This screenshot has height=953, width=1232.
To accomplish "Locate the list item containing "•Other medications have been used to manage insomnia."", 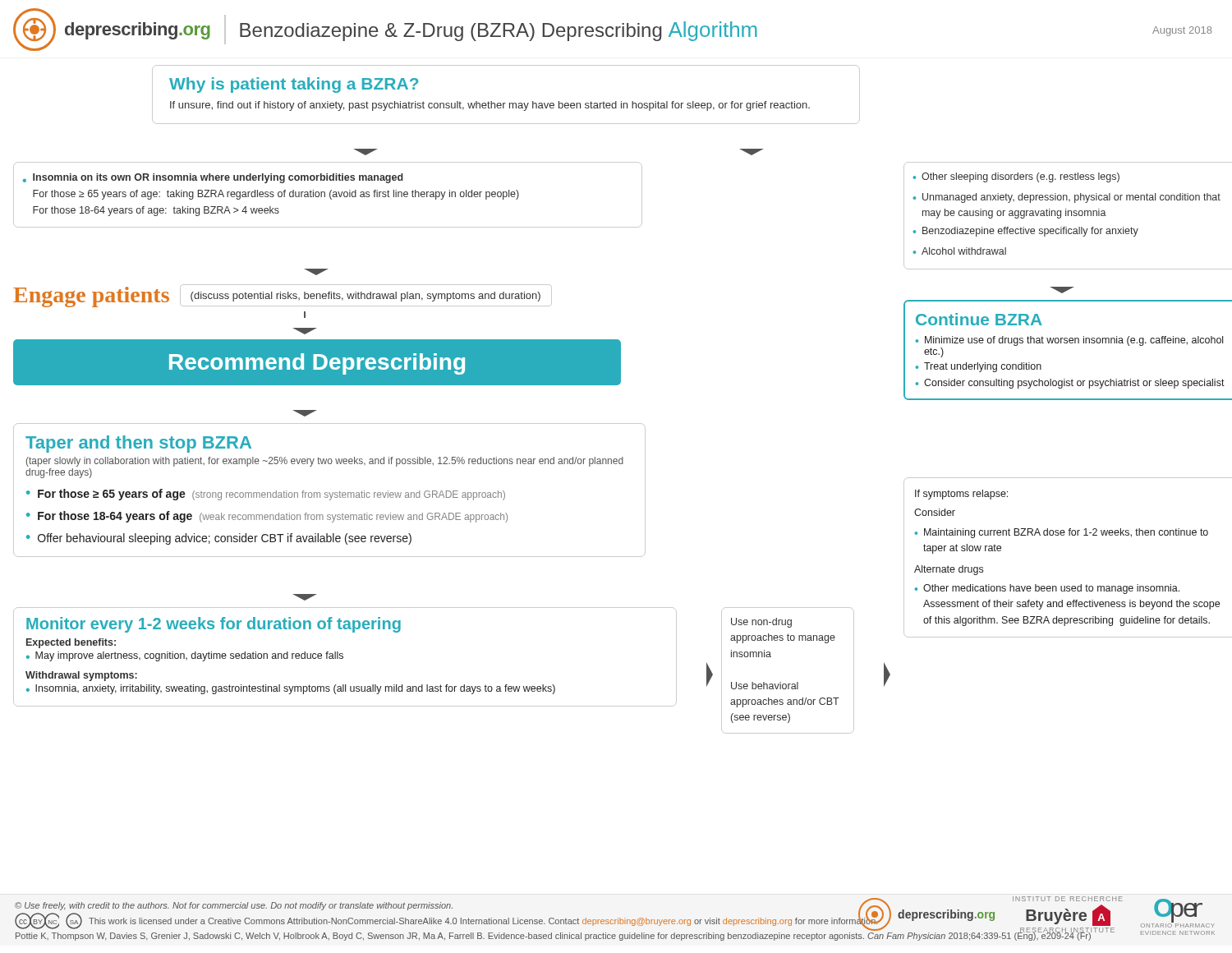I will click(1072, 605).
